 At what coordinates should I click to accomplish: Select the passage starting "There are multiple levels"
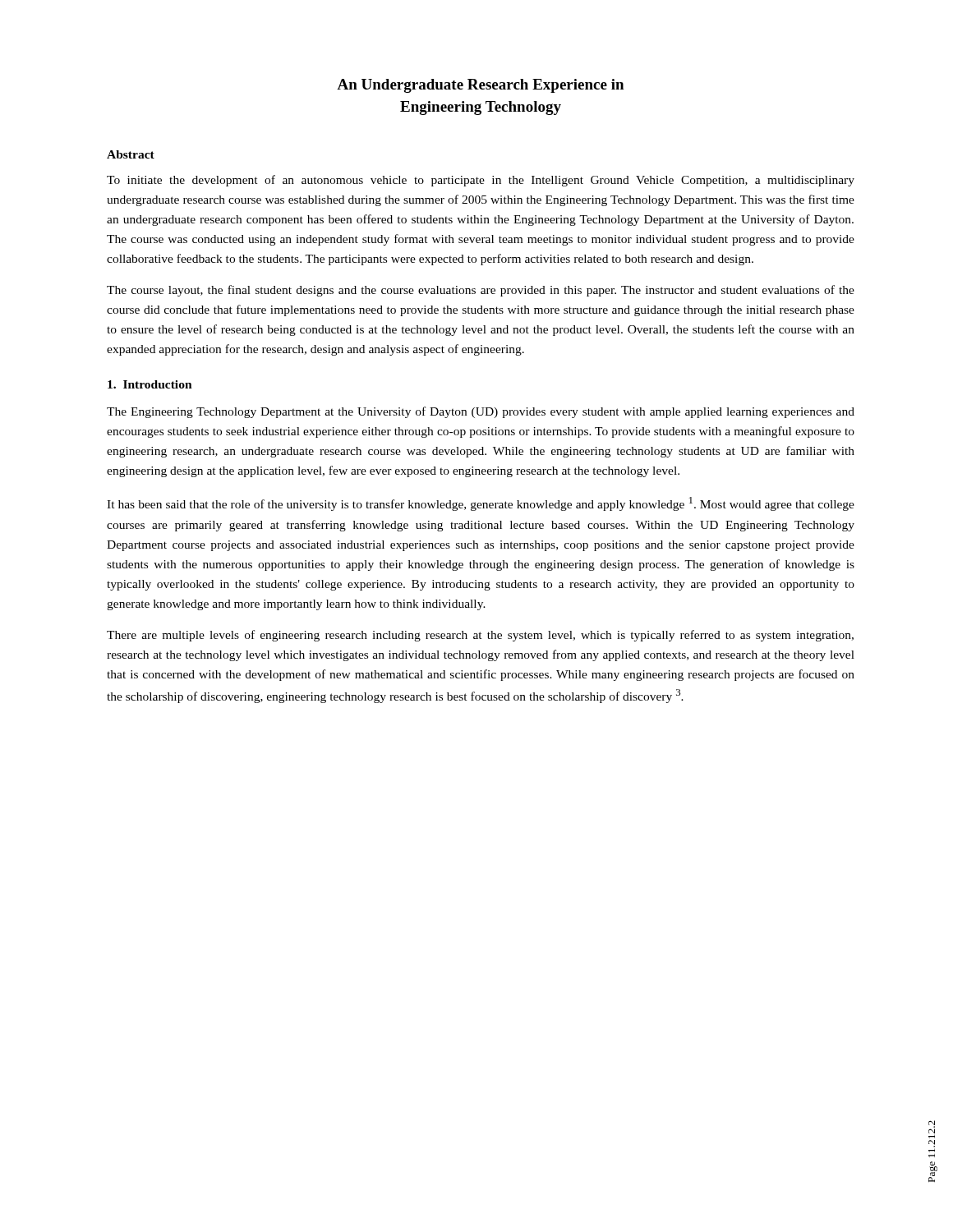coord(481,665)
